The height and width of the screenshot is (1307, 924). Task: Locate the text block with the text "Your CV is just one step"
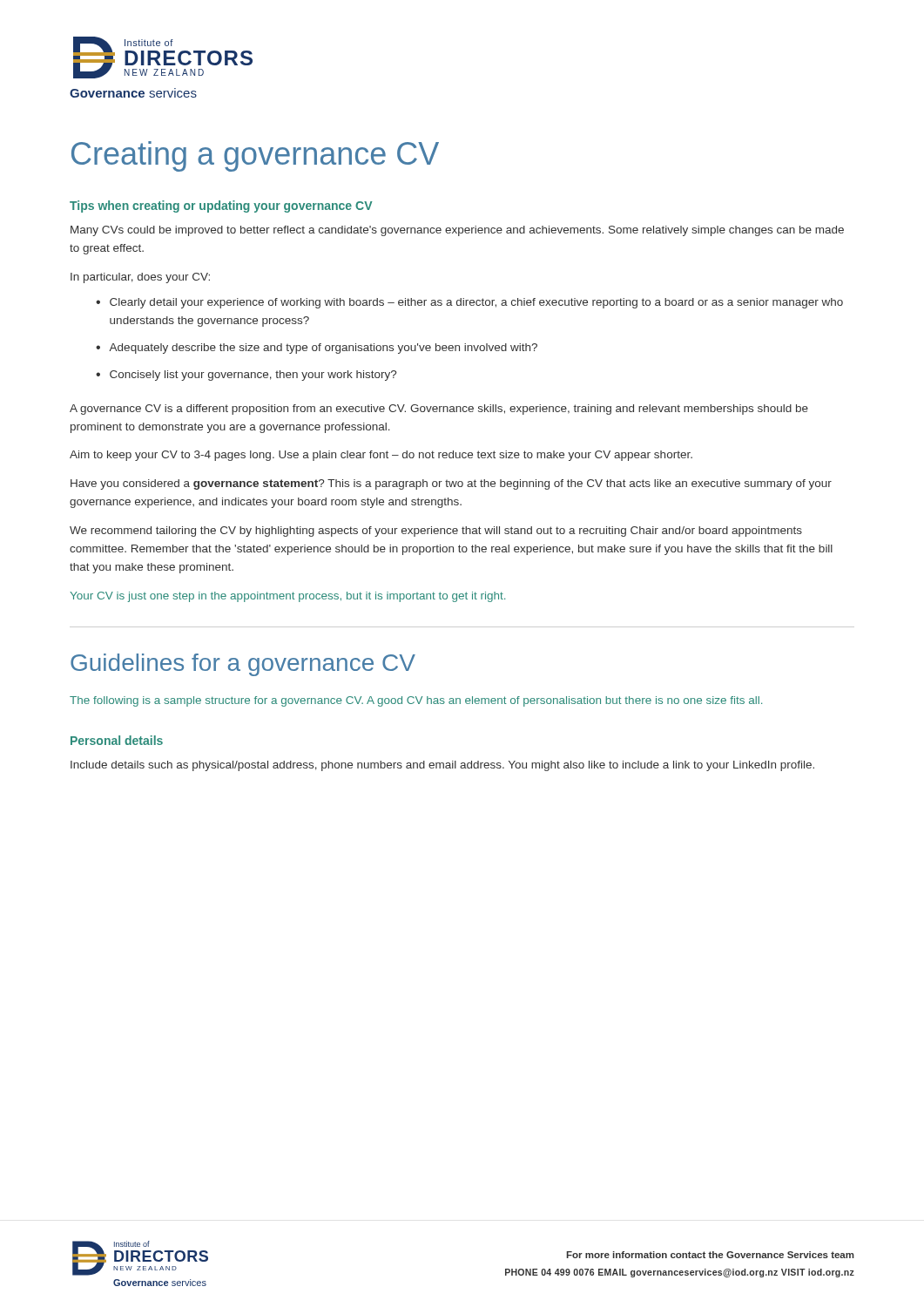(462, 596)
